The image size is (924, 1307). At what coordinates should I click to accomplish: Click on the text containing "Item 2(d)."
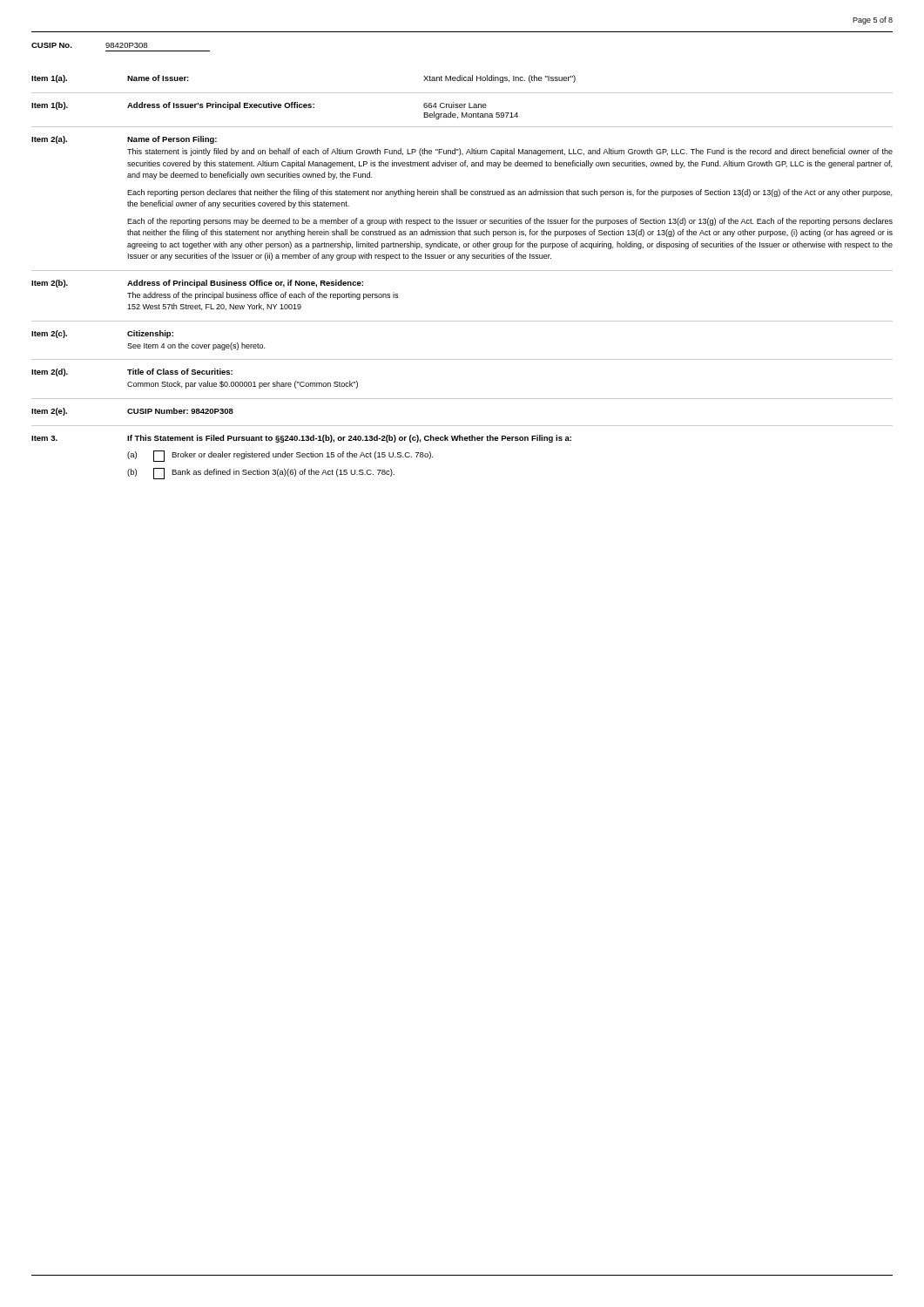[x=50, y=372]
